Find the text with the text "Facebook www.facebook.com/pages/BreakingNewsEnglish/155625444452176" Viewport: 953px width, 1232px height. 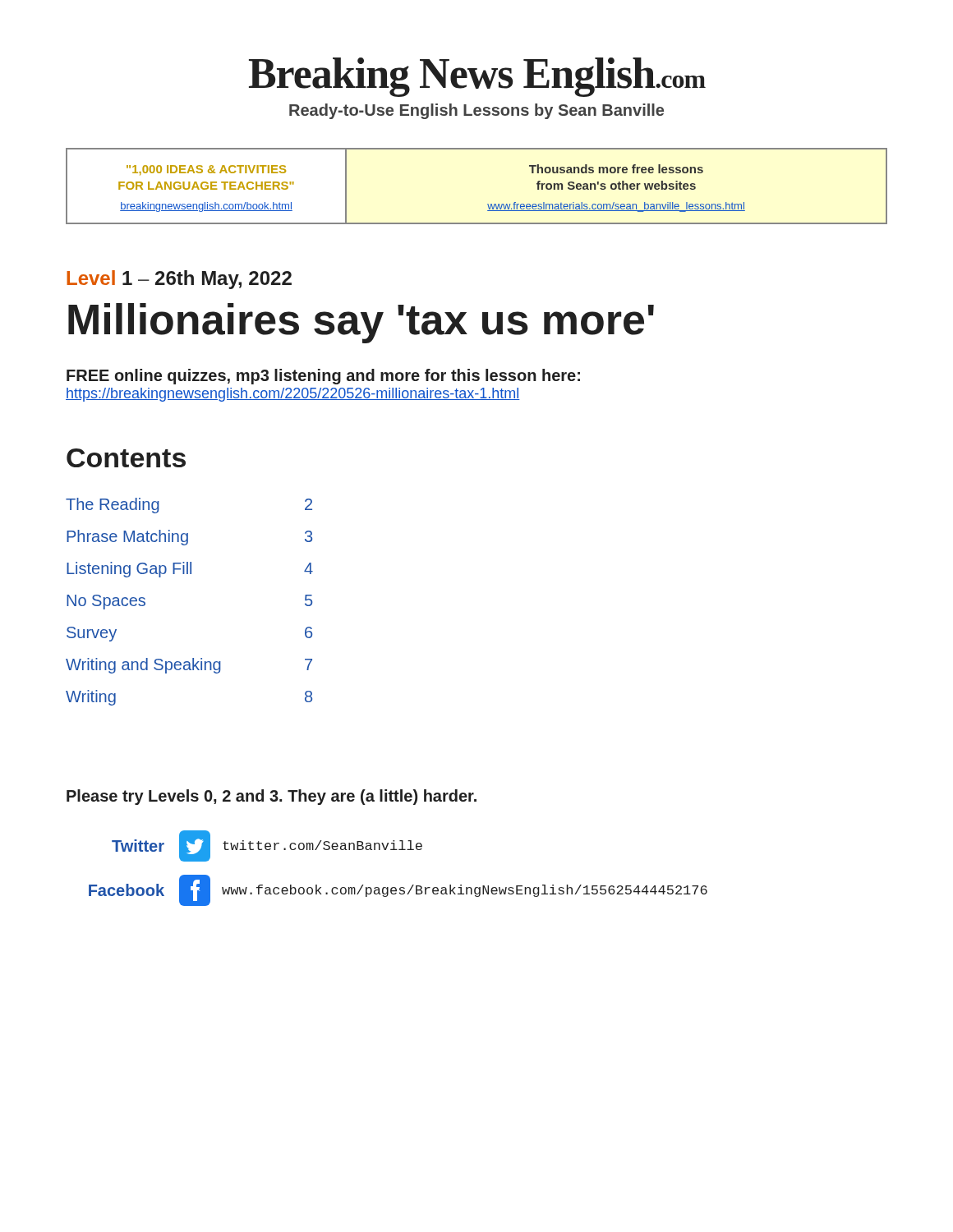point(387,890)
